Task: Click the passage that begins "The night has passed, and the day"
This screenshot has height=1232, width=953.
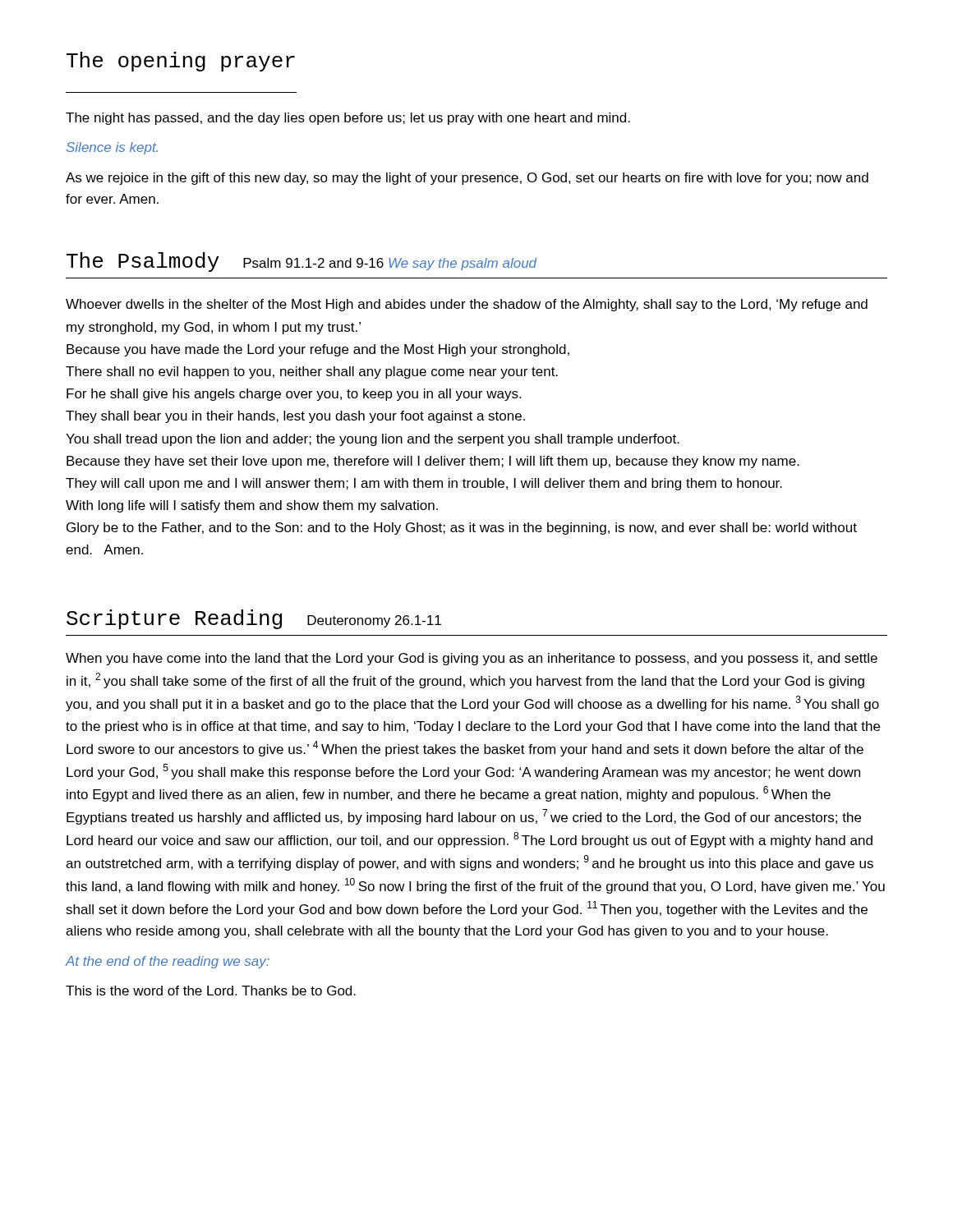Action: (476, 118)
